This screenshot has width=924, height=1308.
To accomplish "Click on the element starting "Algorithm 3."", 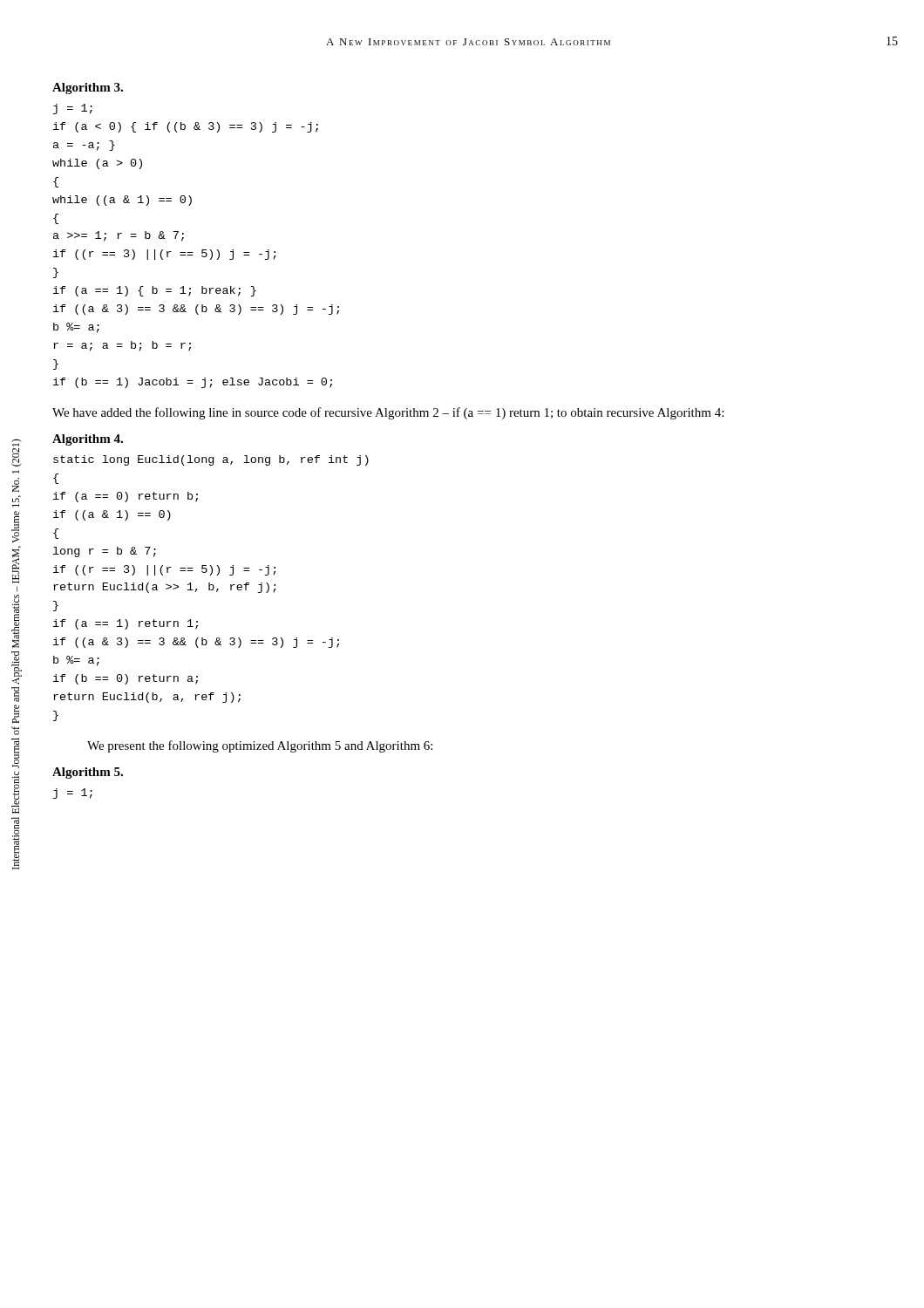I will pyautogui.click(x=88, y=87).
